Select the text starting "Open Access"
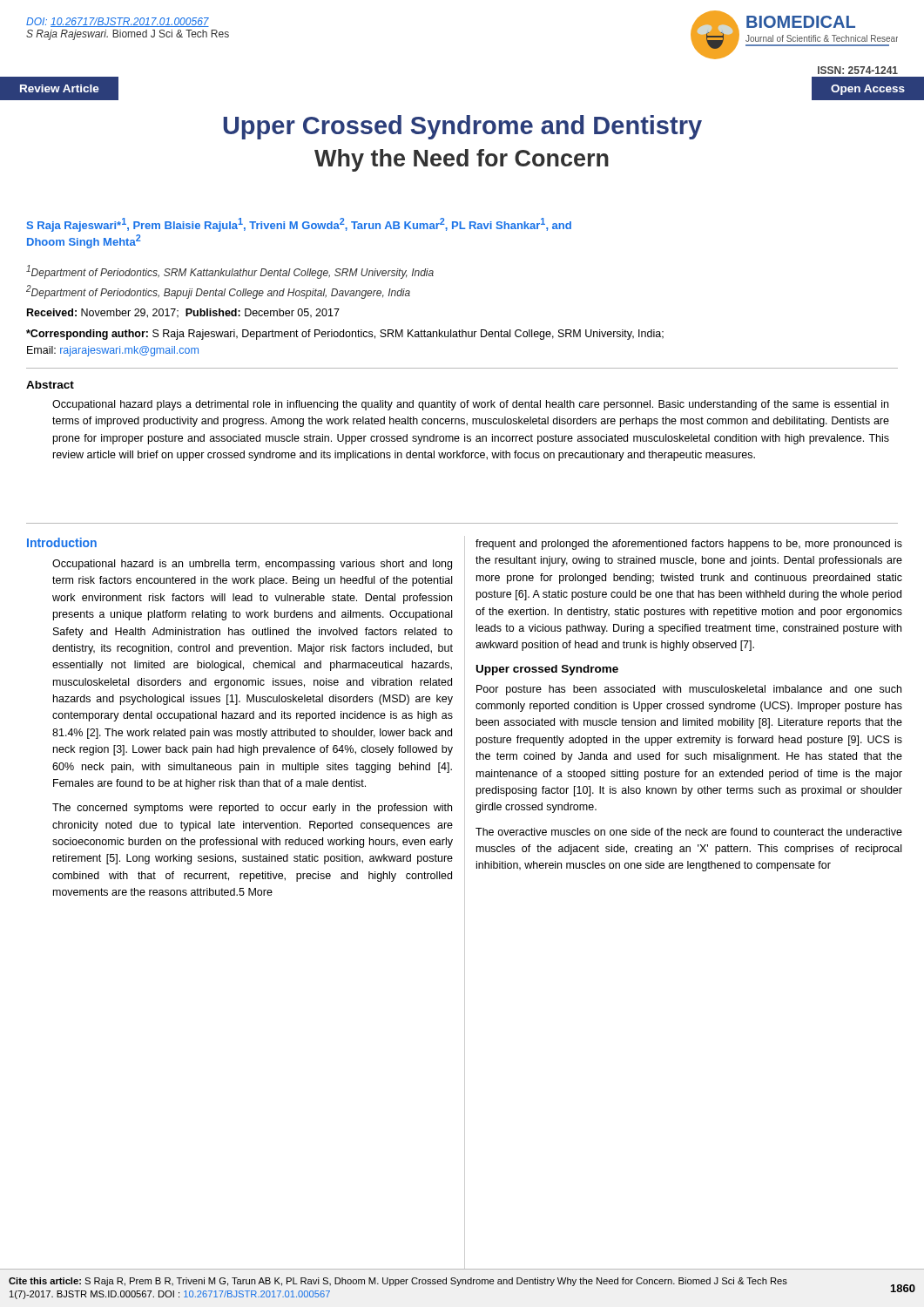924x1307 pixels. click(x=868, y=88)
